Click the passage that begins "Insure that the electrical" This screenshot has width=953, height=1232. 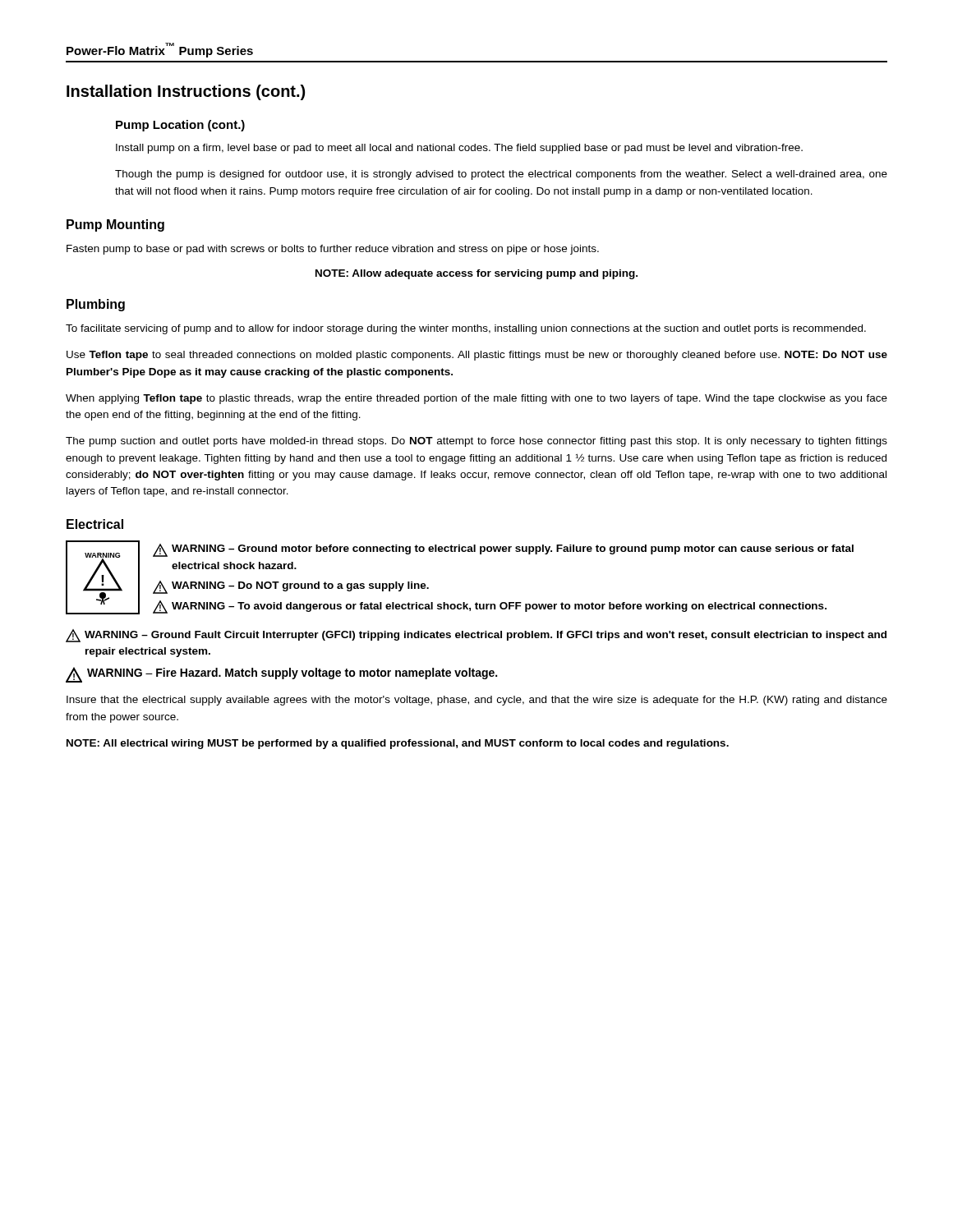[x=476, y=708]
